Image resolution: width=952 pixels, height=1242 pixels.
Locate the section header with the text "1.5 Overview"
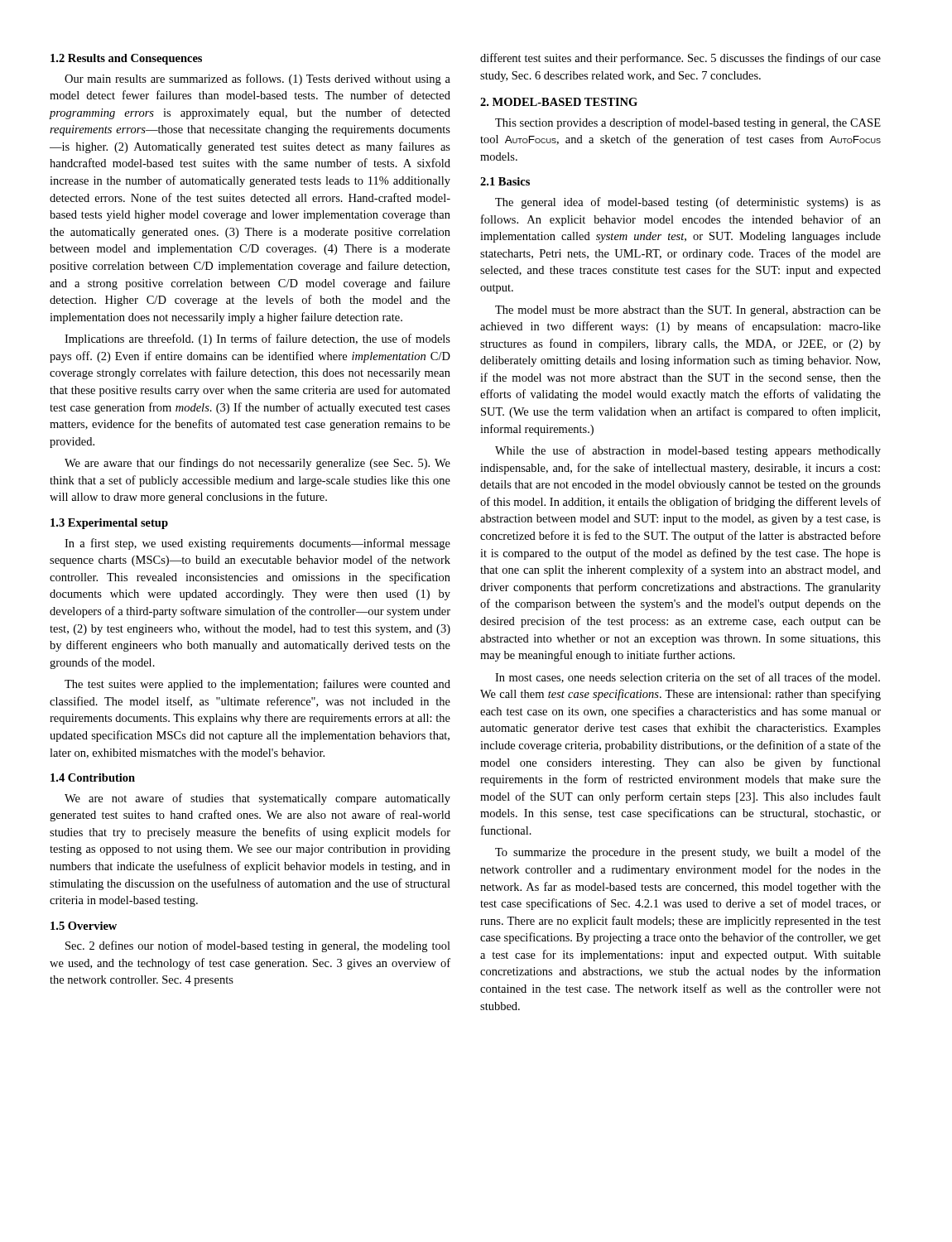coord(83,925)
